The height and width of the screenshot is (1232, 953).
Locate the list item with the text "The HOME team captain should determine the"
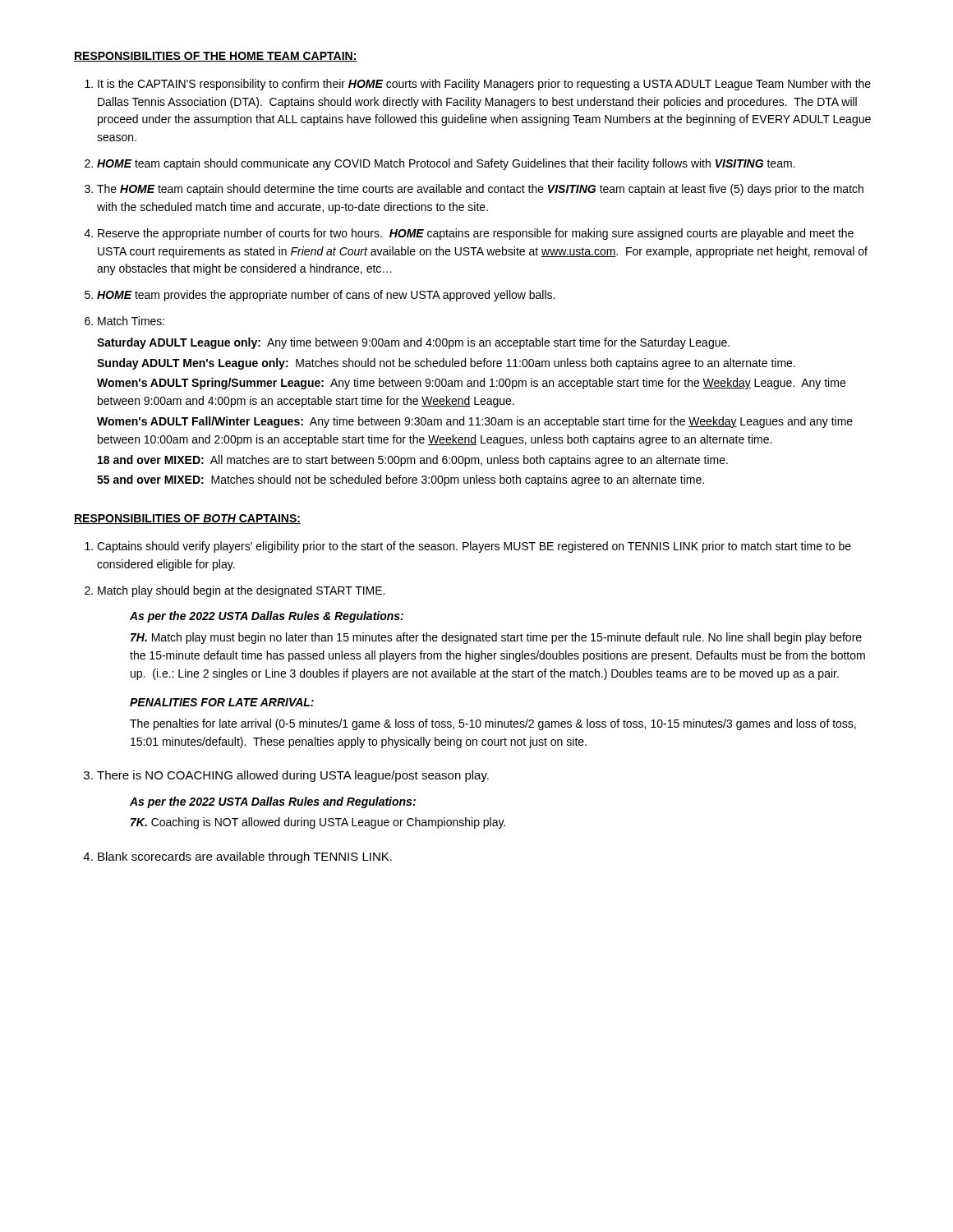481,198
